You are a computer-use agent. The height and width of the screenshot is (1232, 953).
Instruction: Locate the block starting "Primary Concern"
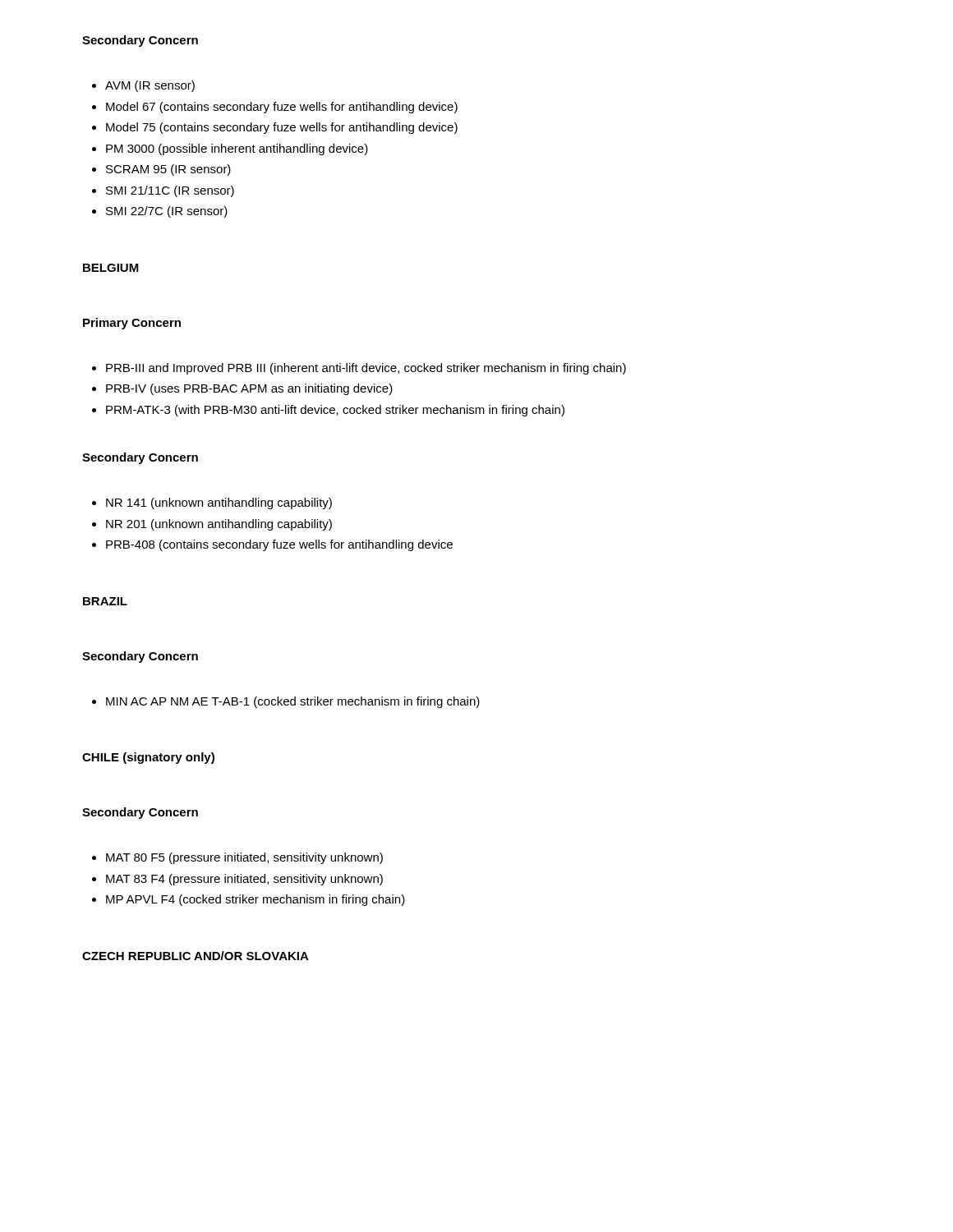pyautogui.click(x=132, y=322)
